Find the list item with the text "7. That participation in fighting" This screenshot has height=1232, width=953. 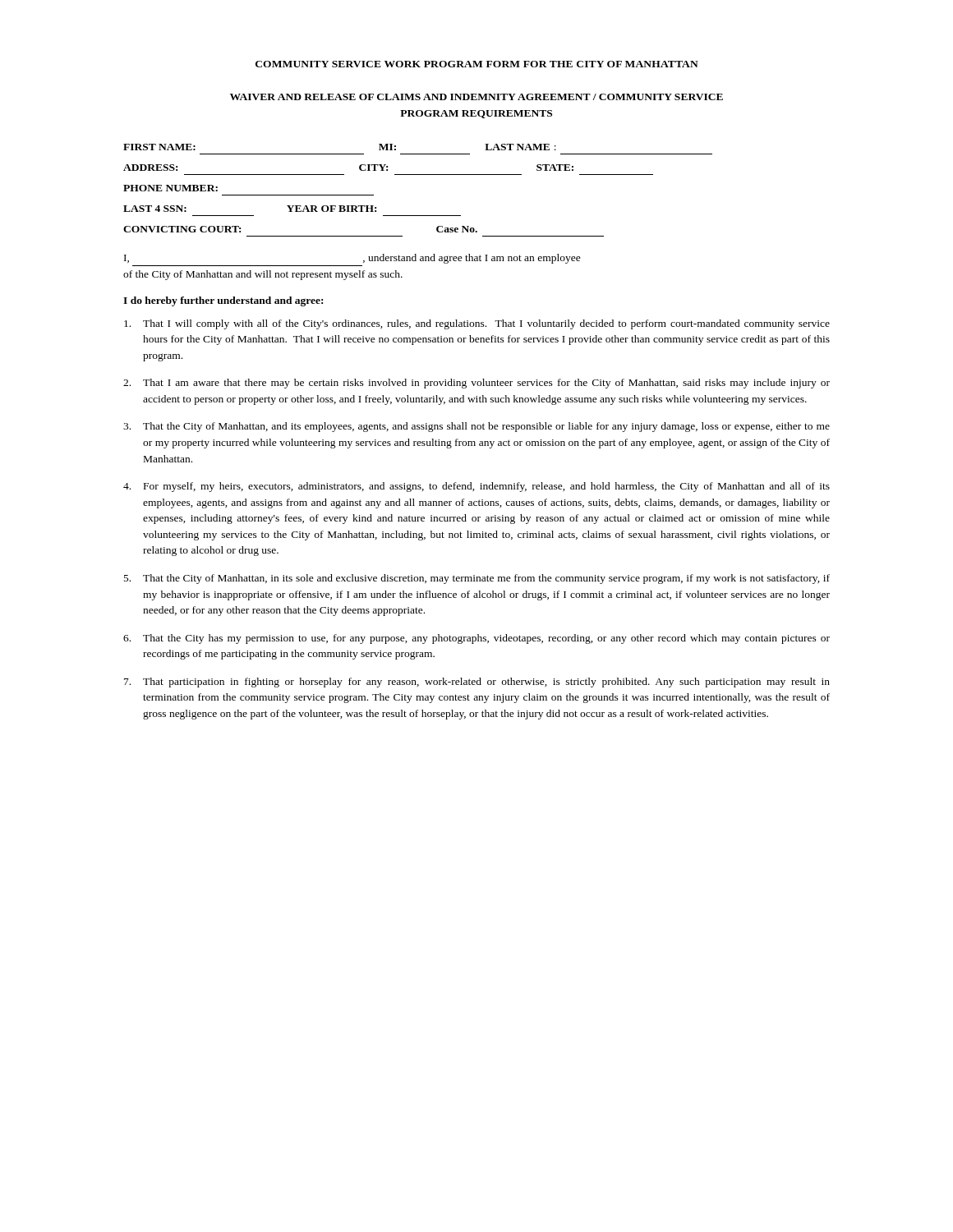coord(476,697)
